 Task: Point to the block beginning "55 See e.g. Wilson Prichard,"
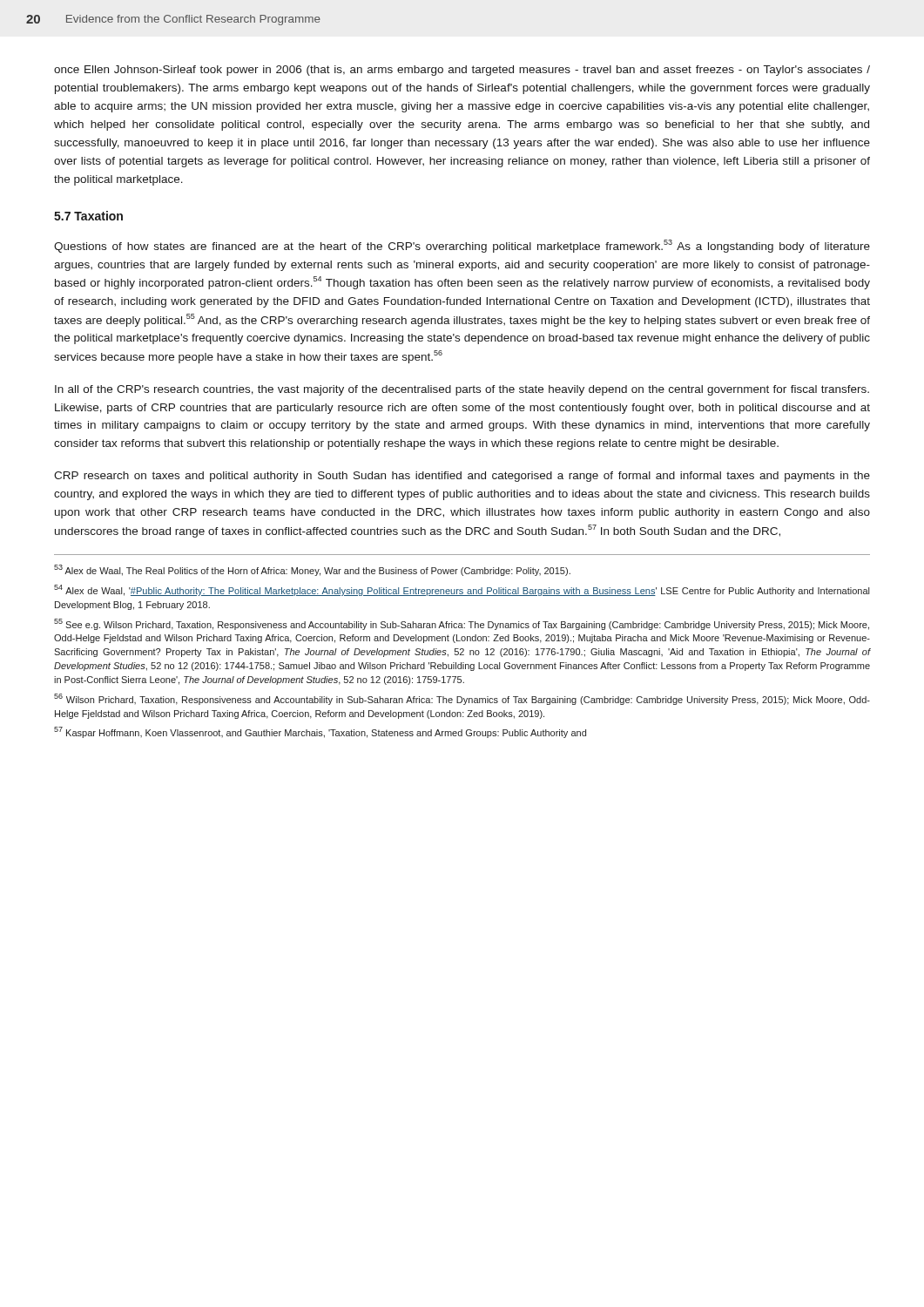(462, 651)
